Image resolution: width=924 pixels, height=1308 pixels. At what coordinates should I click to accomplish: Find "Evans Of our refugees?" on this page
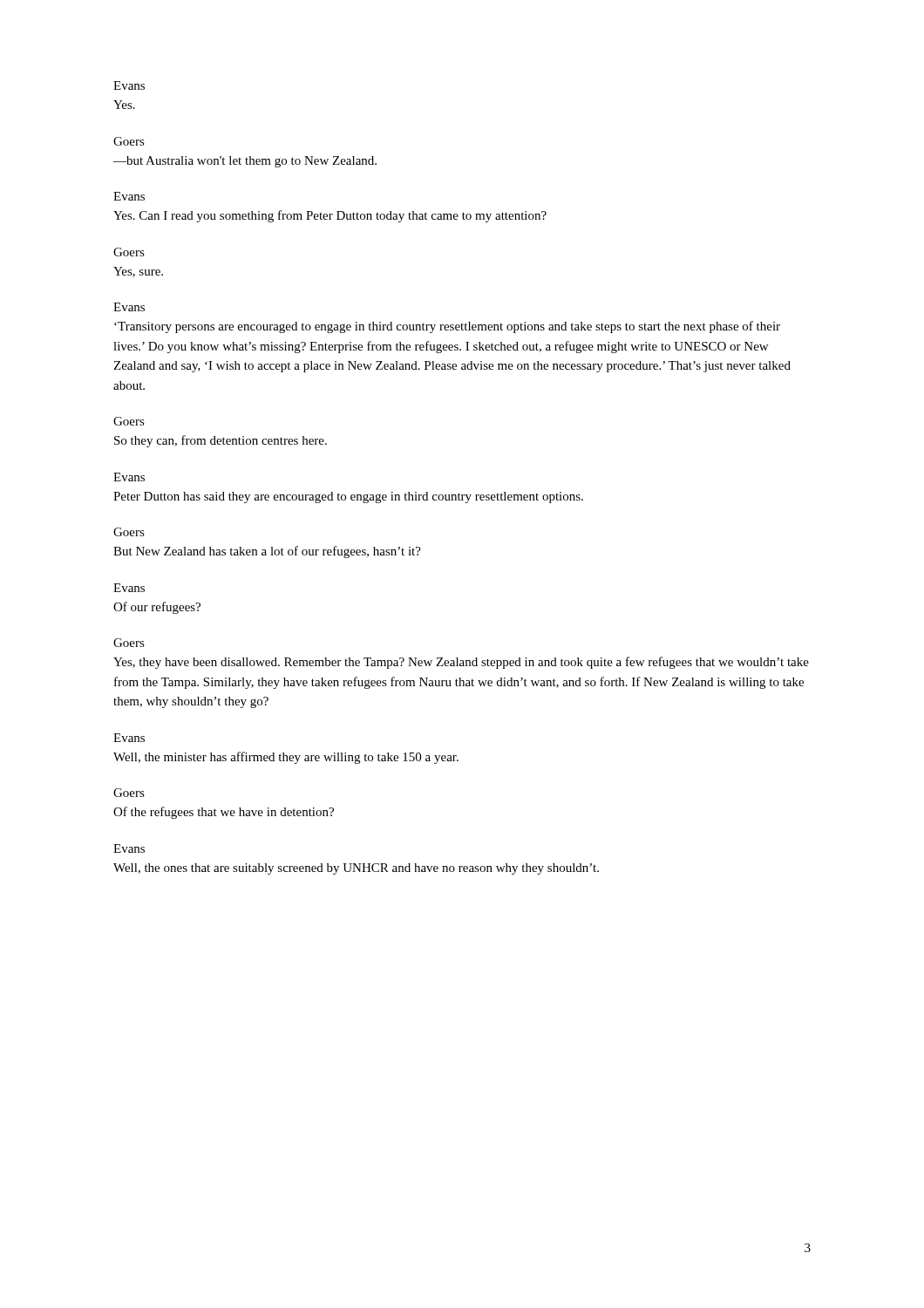click(x=129, y=588)
